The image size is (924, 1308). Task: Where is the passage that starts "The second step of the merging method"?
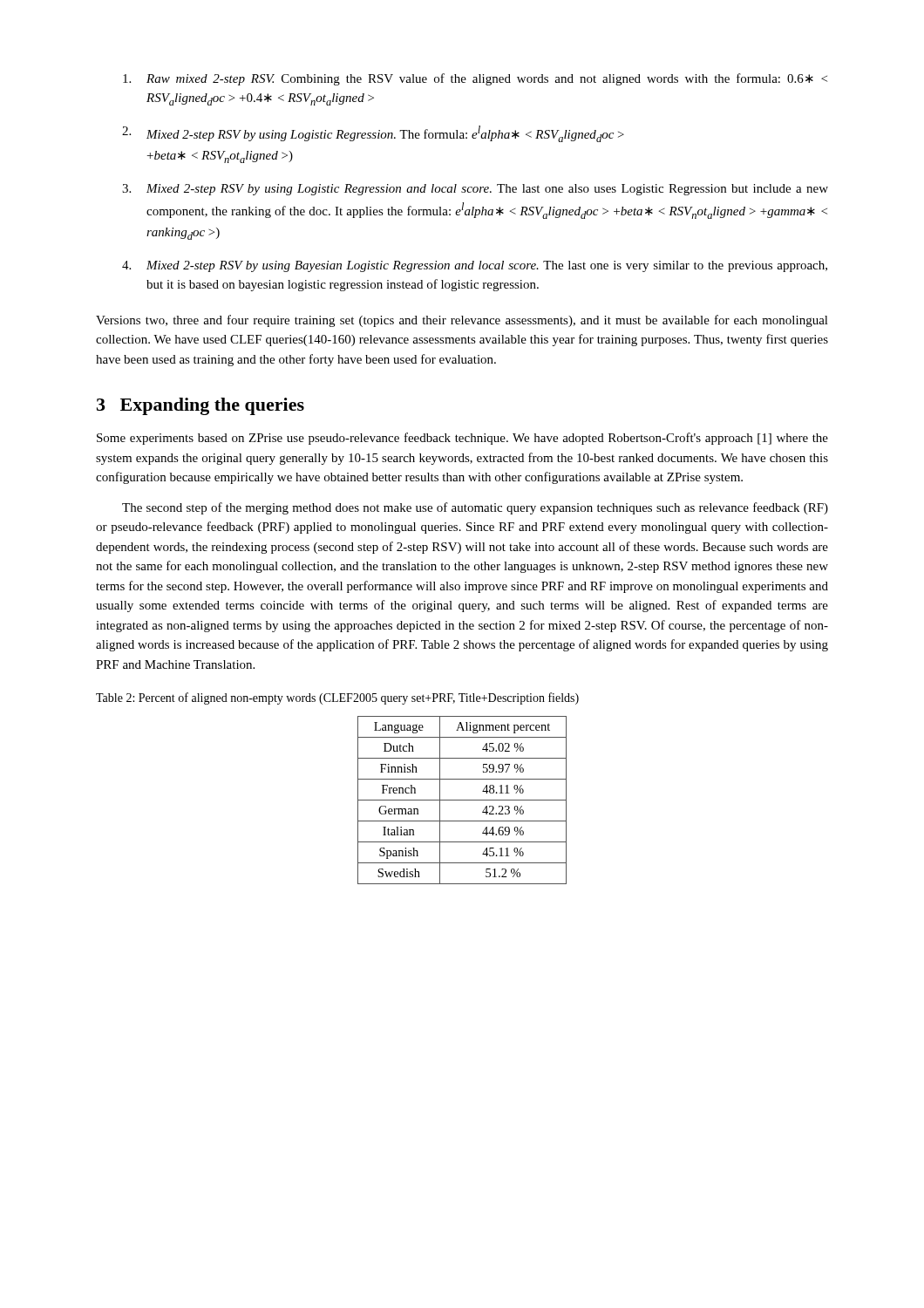pyautogui.click(x=462, y=586)
